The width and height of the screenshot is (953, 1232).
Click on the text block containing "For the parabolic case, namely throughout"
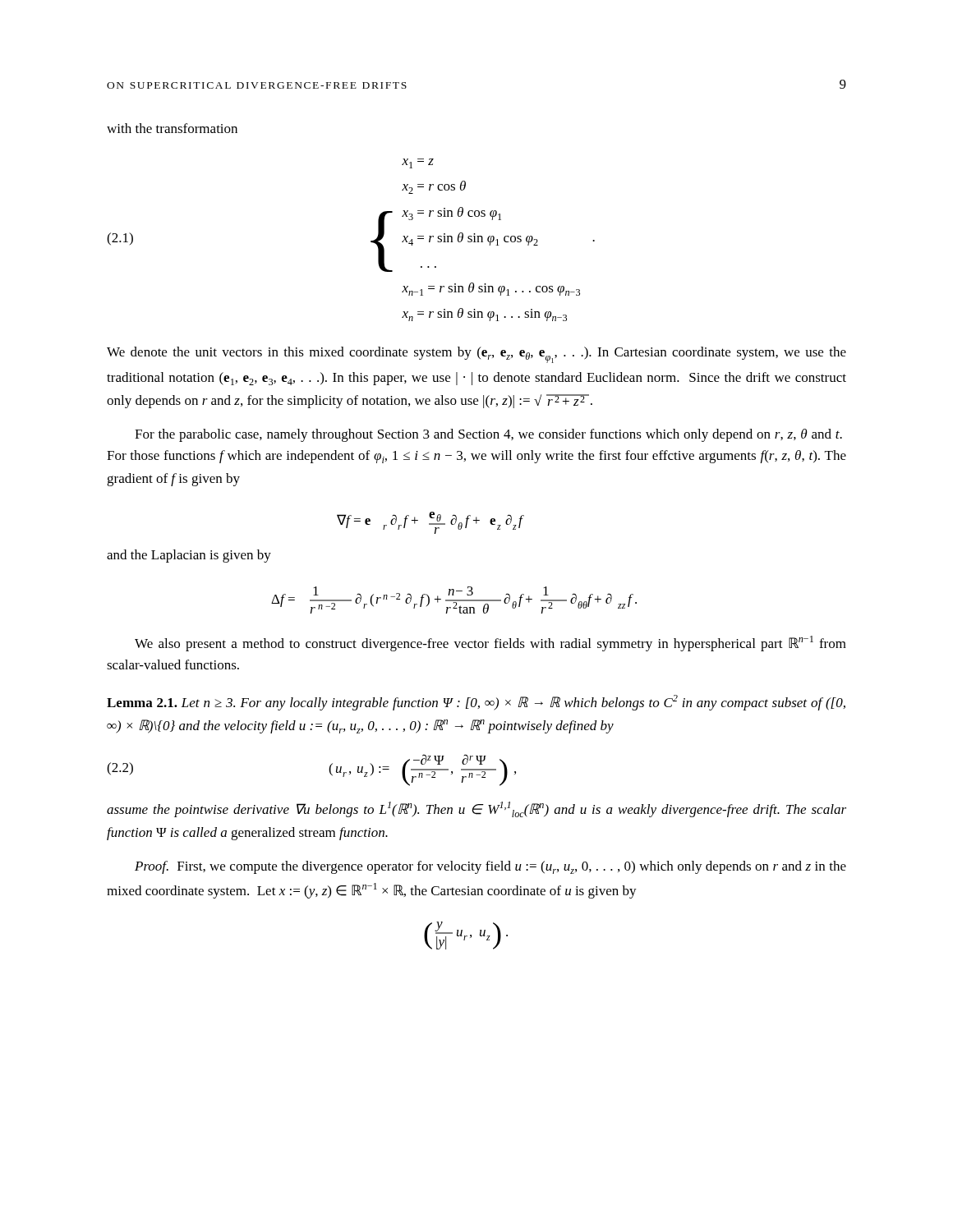(x=476, y=456)
